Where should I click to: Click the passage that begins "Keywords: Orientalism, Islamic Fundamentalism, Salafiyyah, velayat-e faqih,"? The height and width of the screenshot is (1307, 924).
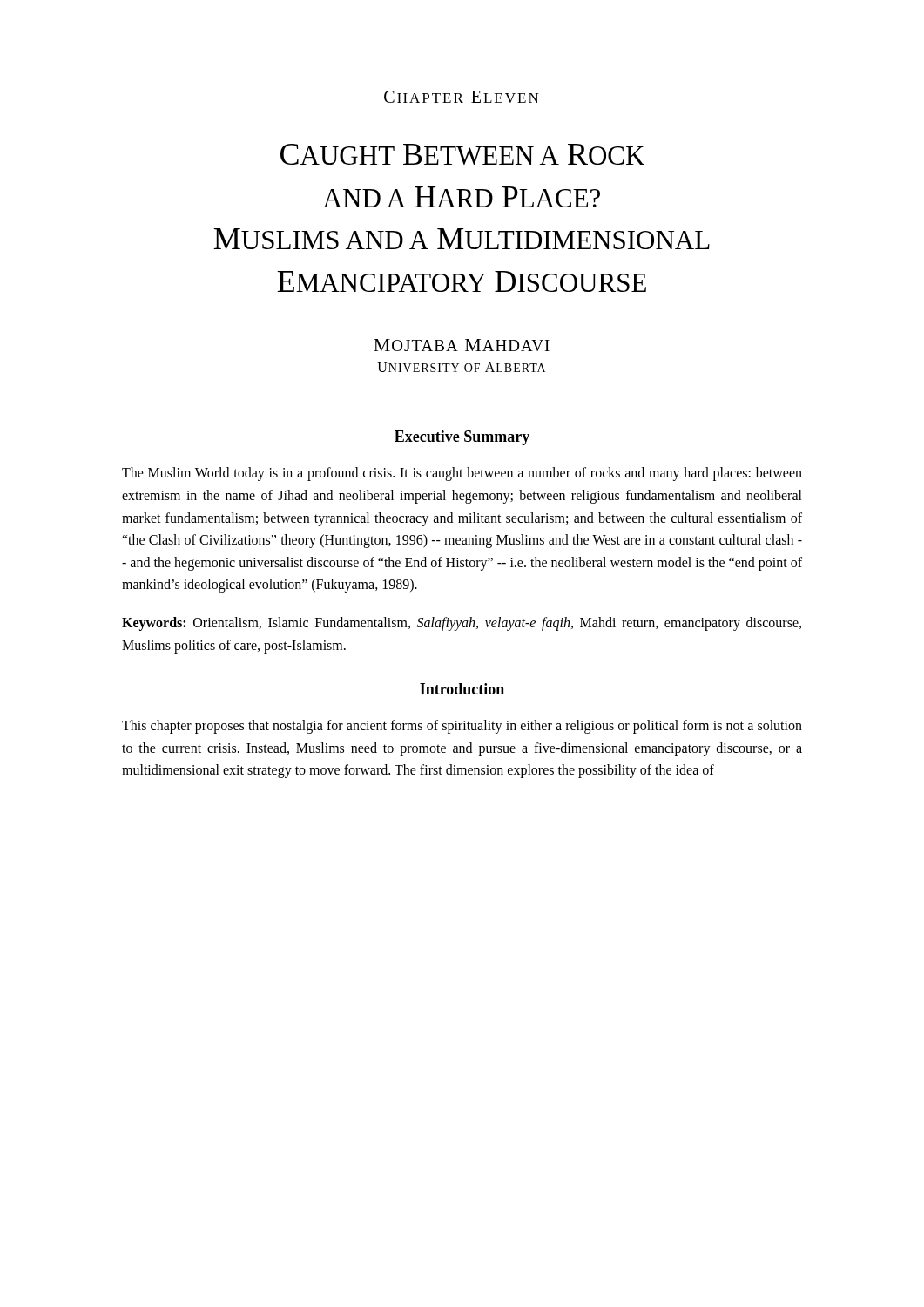coord(462,634)
